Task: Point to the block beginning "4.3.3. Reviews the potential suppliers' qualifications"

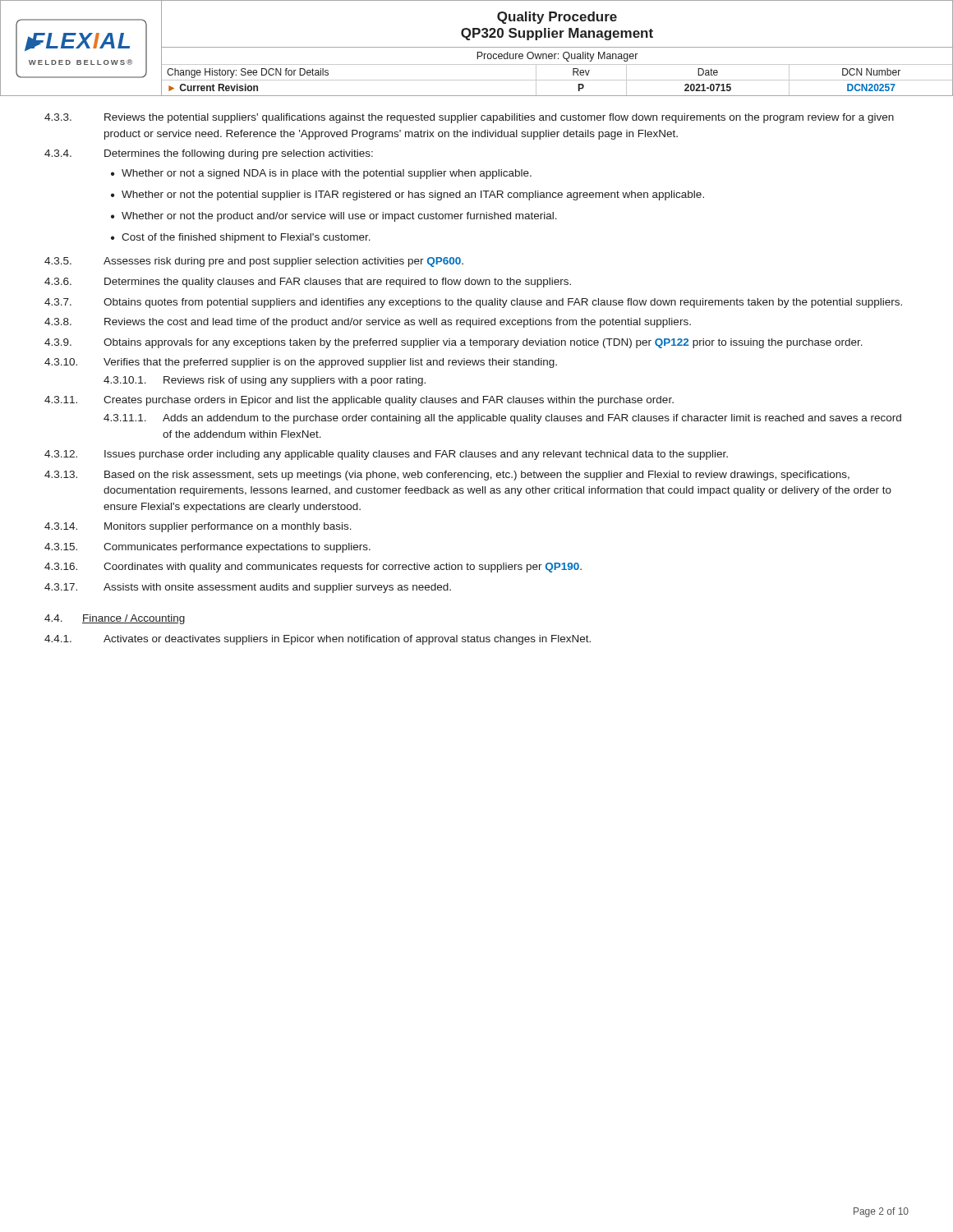Action: (x=476, y=125)
